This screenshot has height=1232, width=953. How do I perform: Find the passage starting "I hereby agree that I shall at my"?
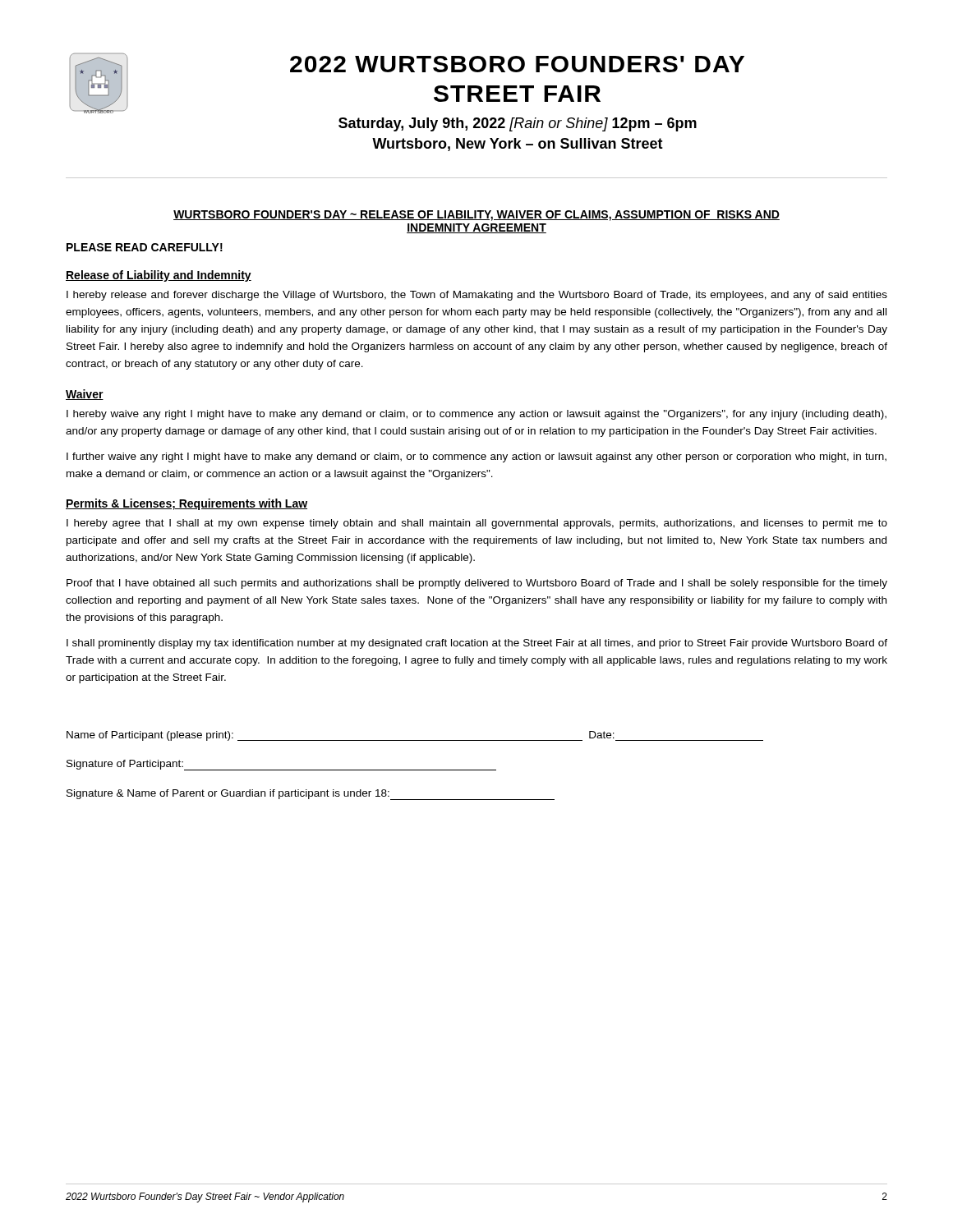(x=476, y=540)
